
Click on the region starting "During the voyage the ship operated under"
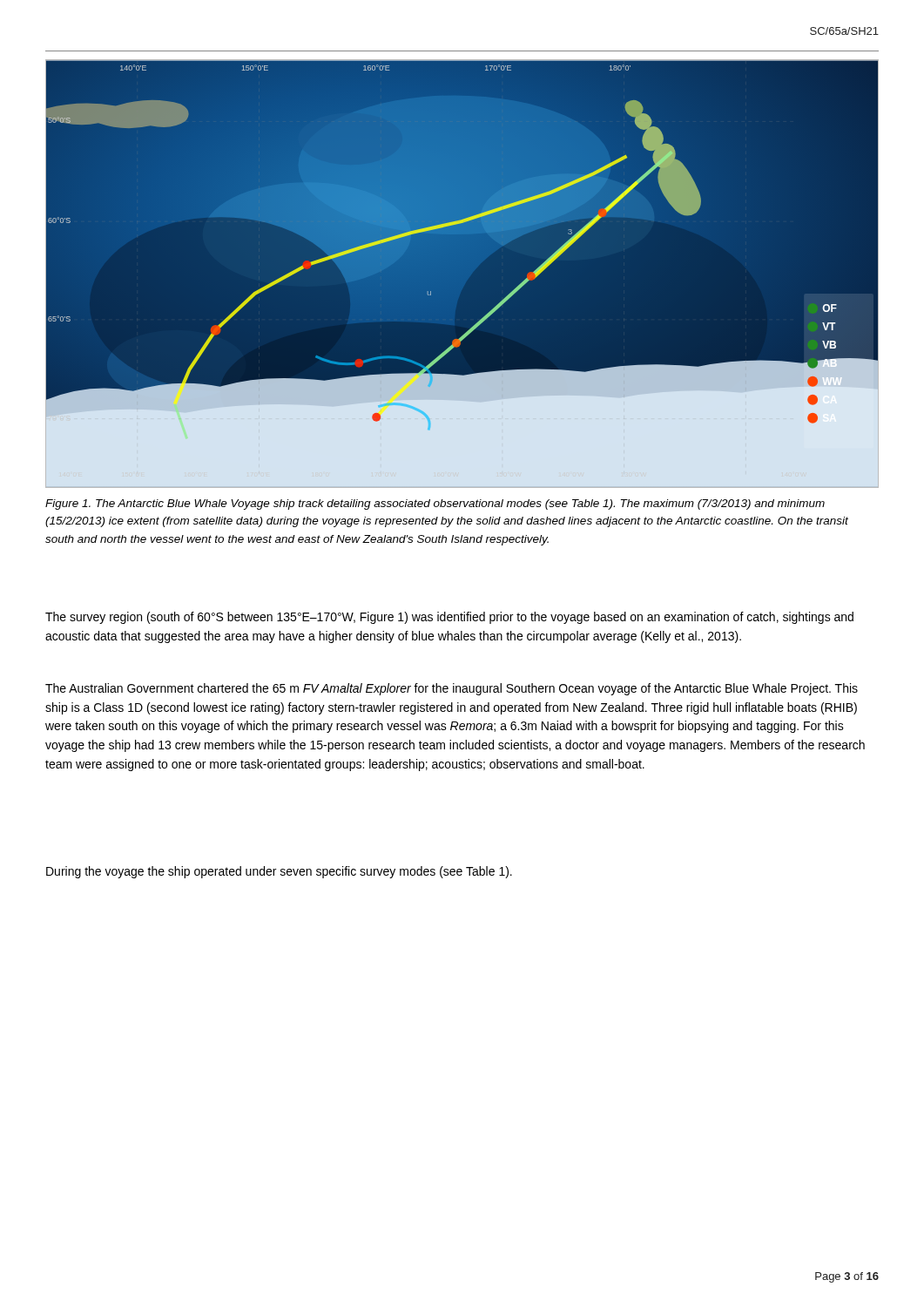pyautogui.click(x=279, y=871)
